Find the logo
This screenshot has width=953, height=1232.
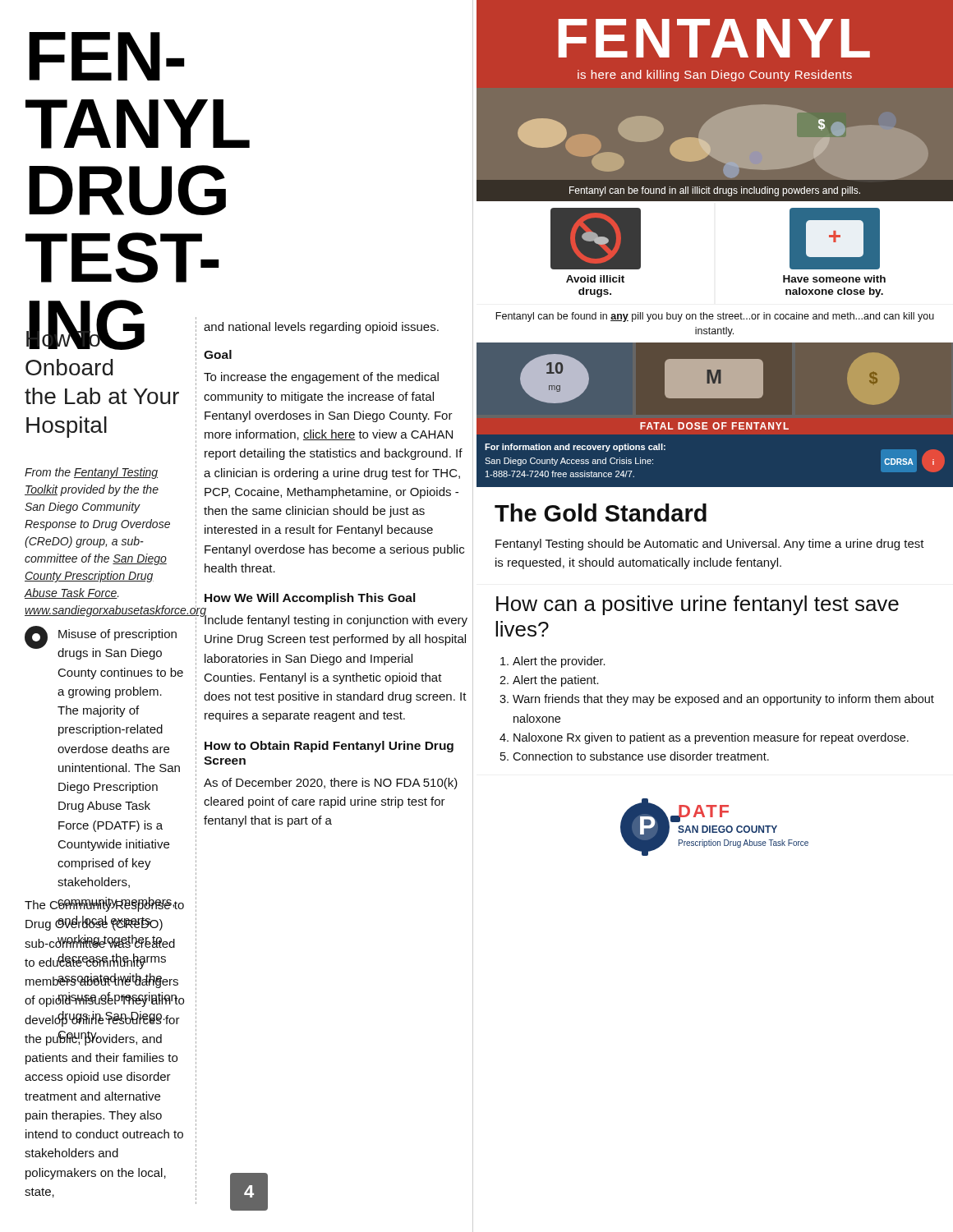tap(715, 828)
